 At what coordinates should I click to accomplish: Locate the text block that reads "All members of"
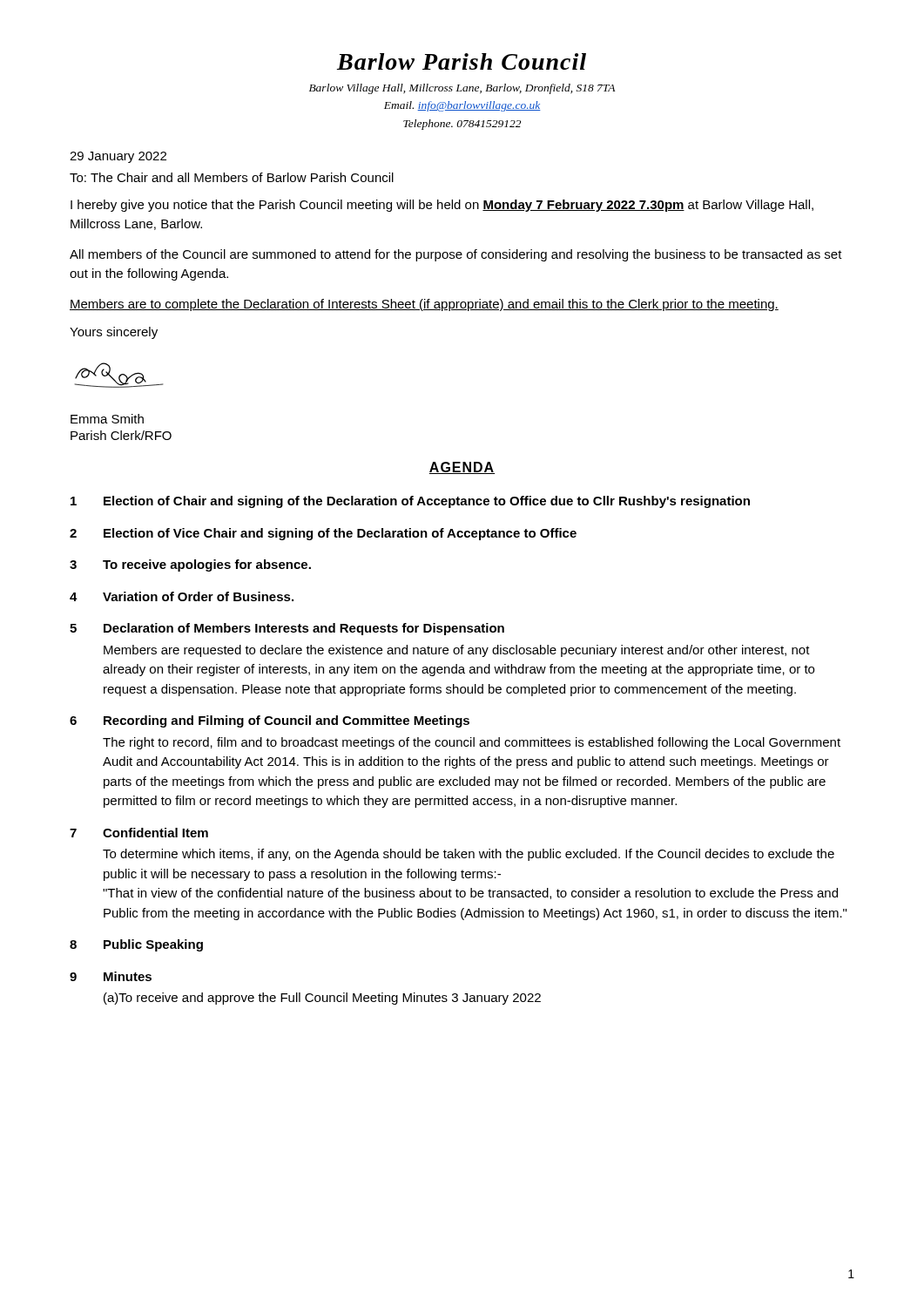(x=456, y=264)
